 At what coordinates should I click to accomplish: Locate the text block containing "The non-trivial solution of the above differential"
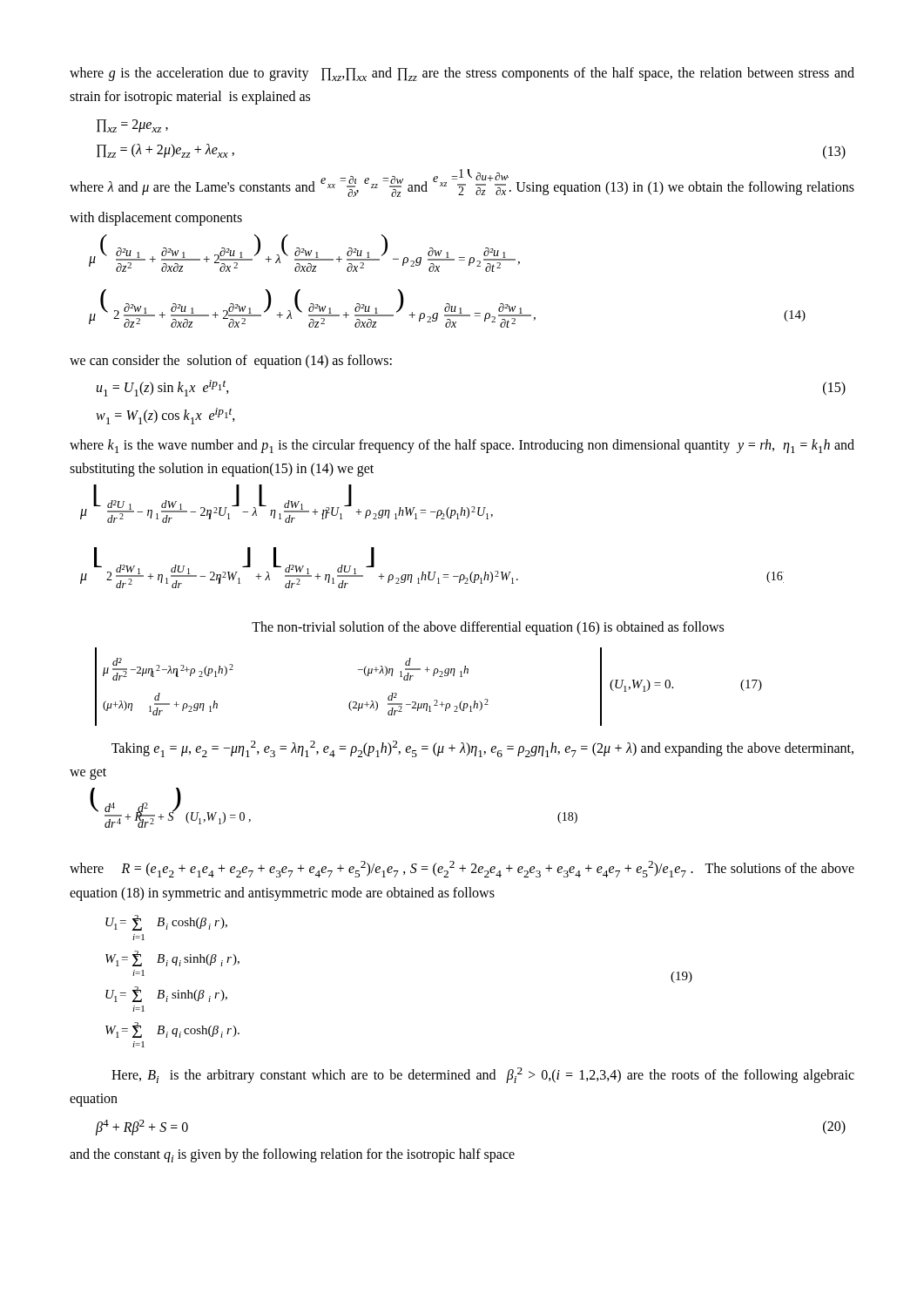(x=488, y=627)
